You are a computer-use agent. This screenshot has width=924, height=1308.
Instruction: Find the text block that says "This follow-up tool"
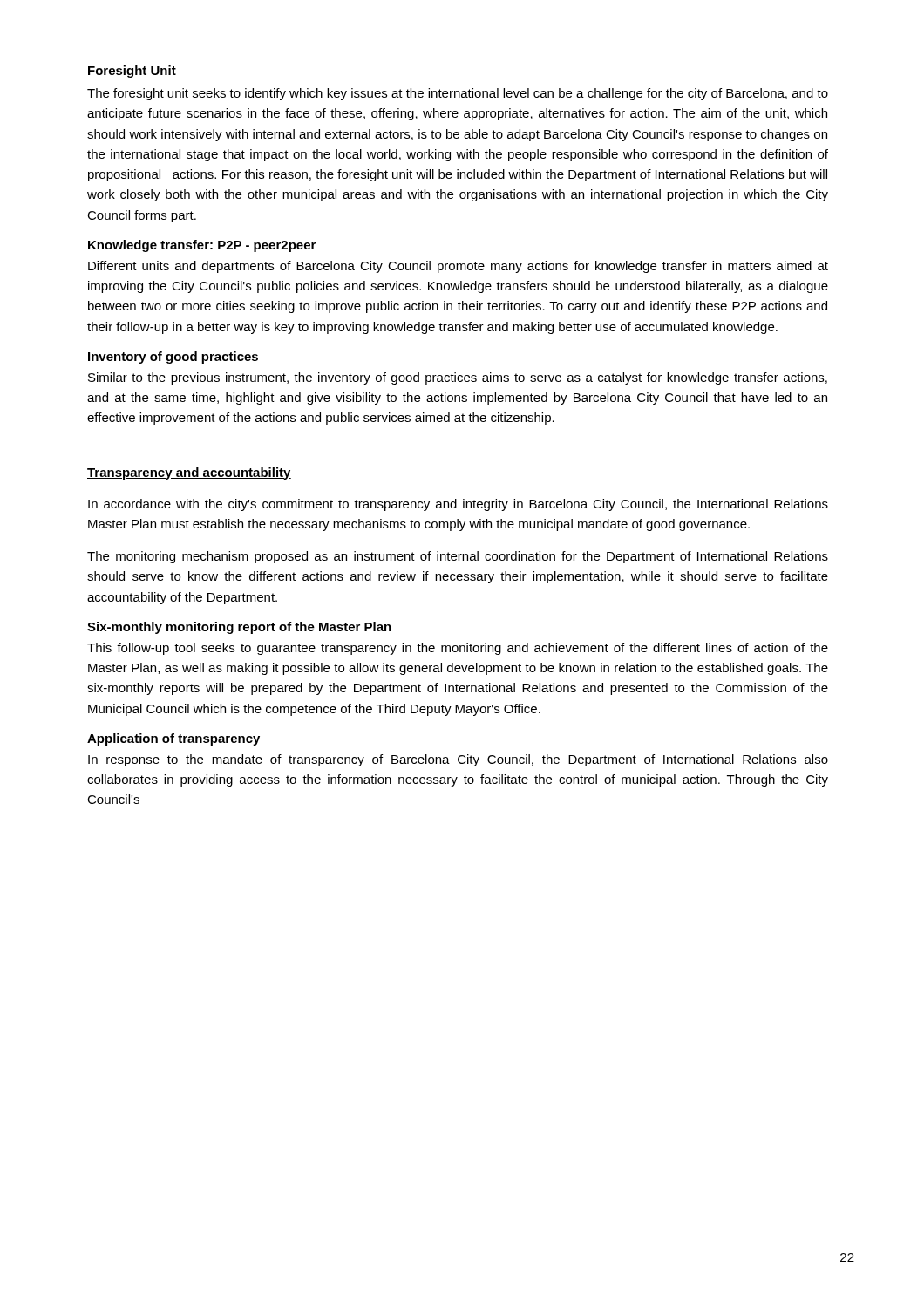click(458, 678)
